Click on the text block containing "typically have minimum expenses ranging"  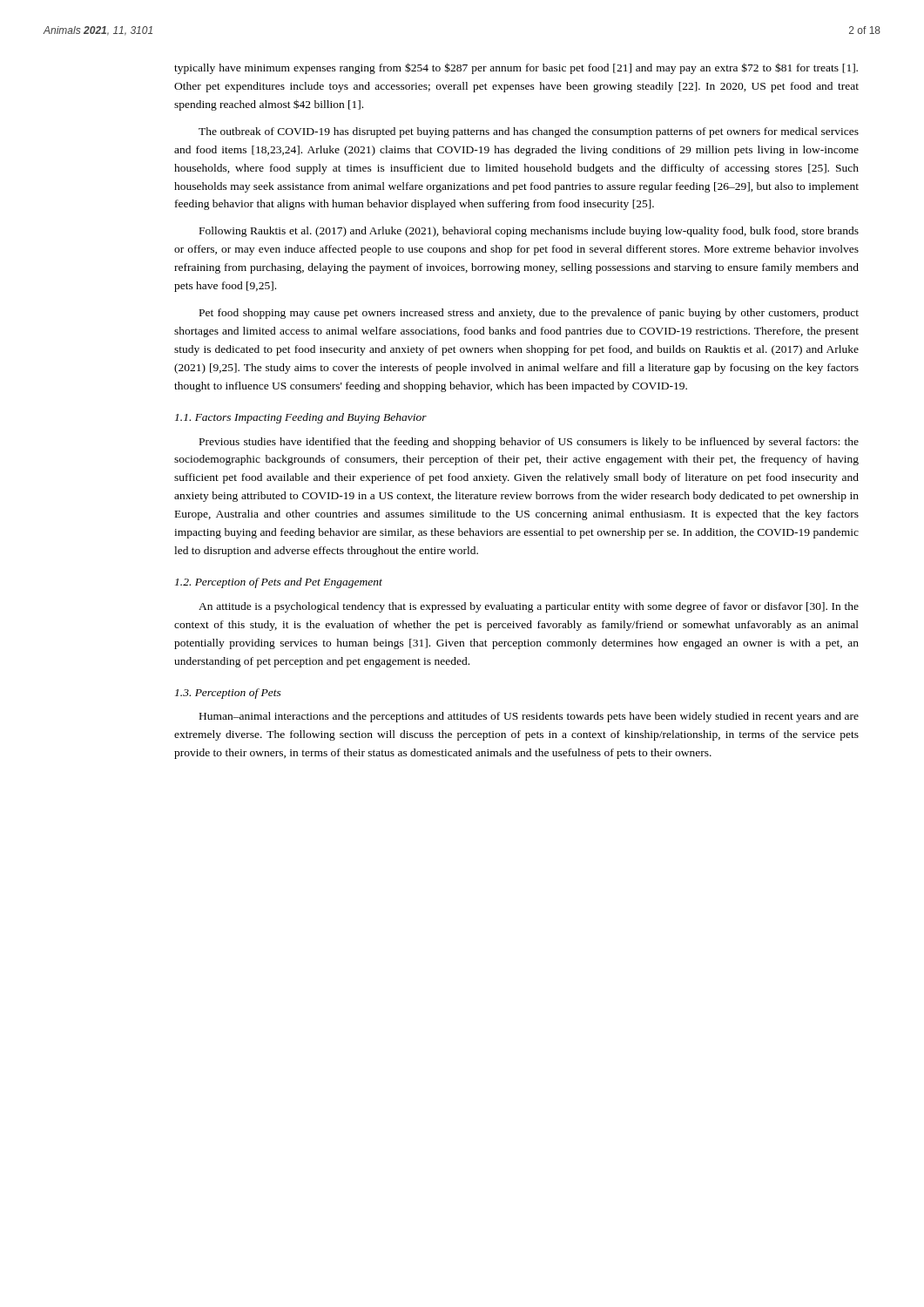(x=516, y=87)
